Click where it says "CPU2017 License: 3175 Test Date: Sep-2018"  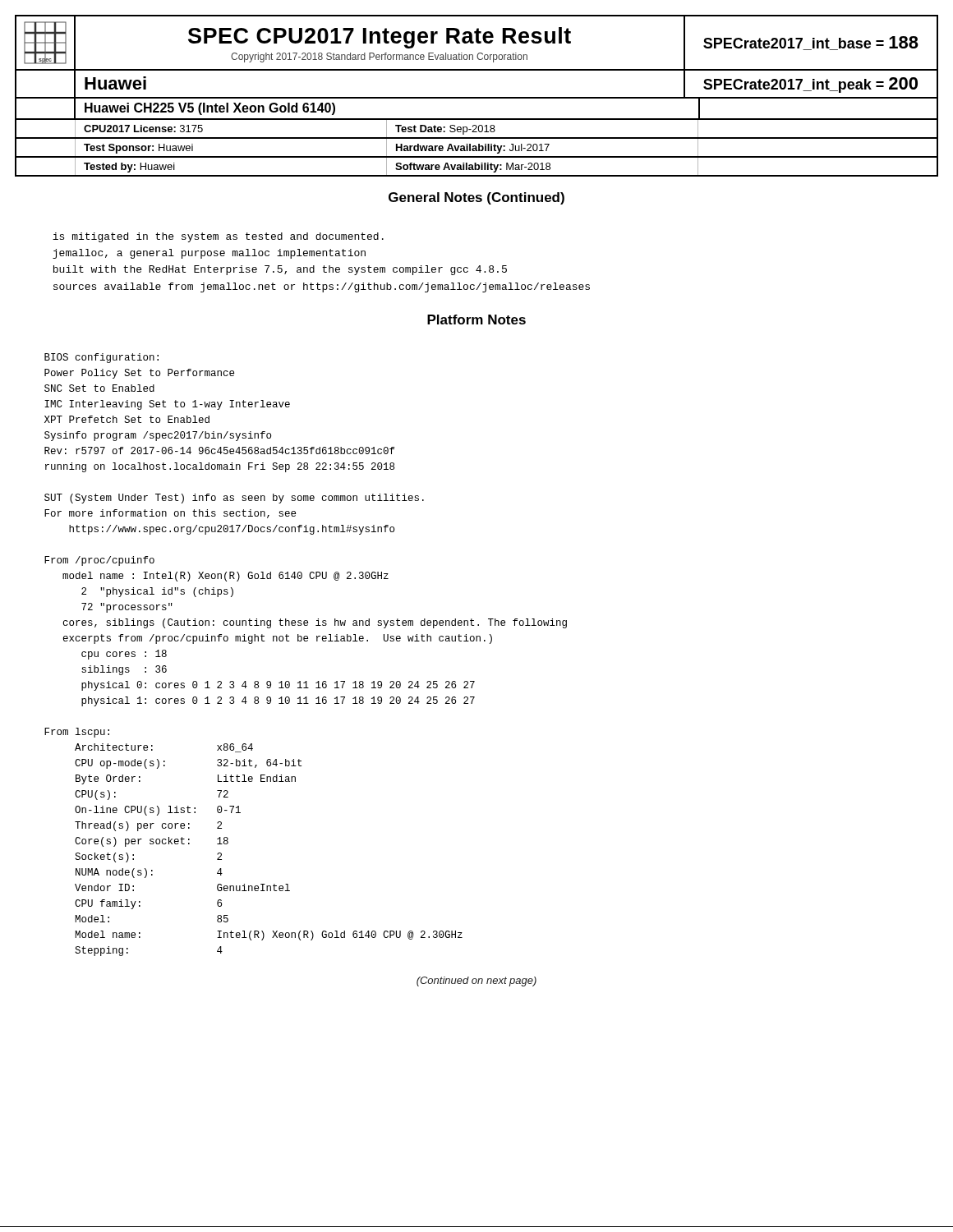coord(476,128)
